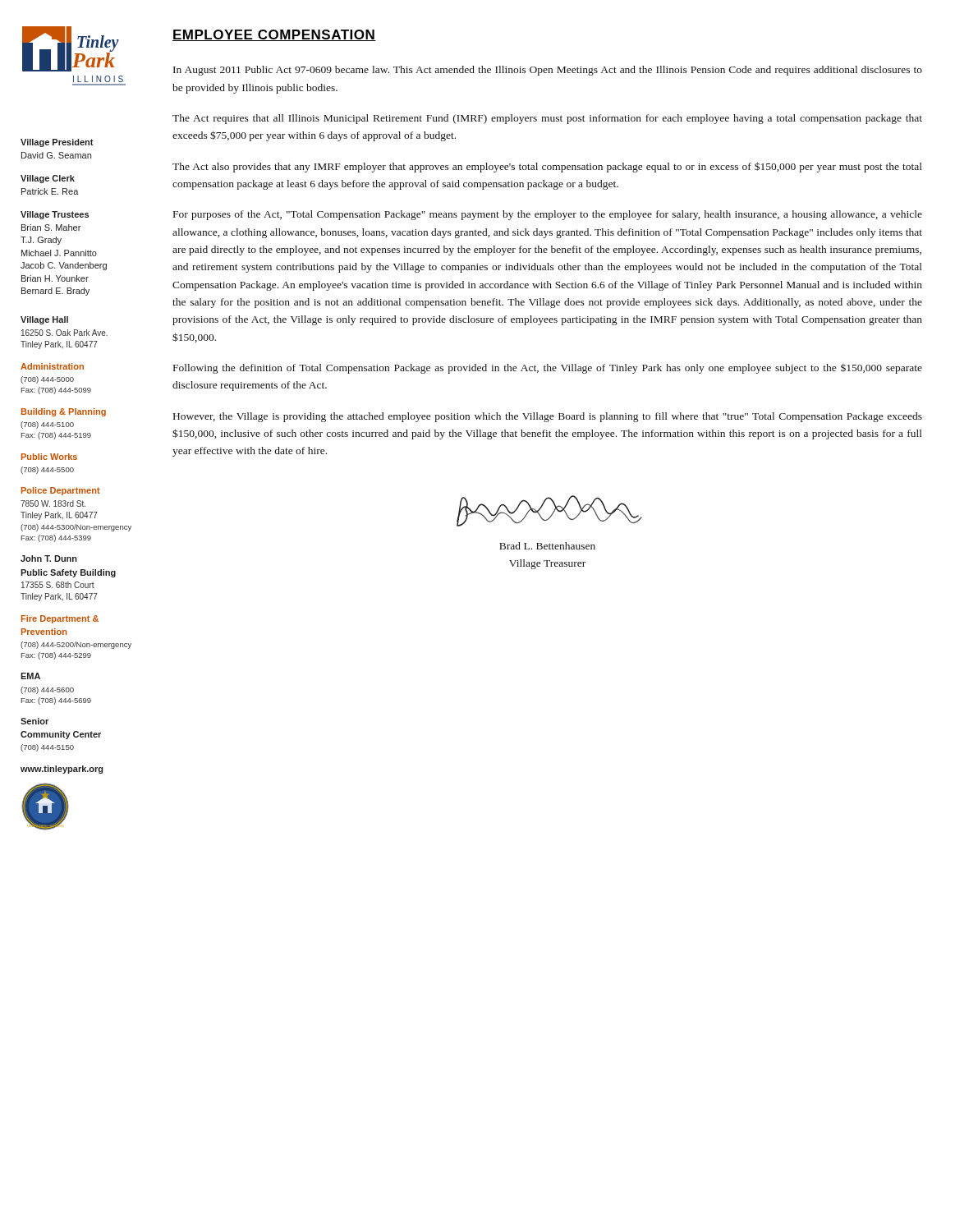Screen dimensions: 1232x955
Task: Click on the text block containing "However, the Village is providing the"
Action: (x=547, y=433)
